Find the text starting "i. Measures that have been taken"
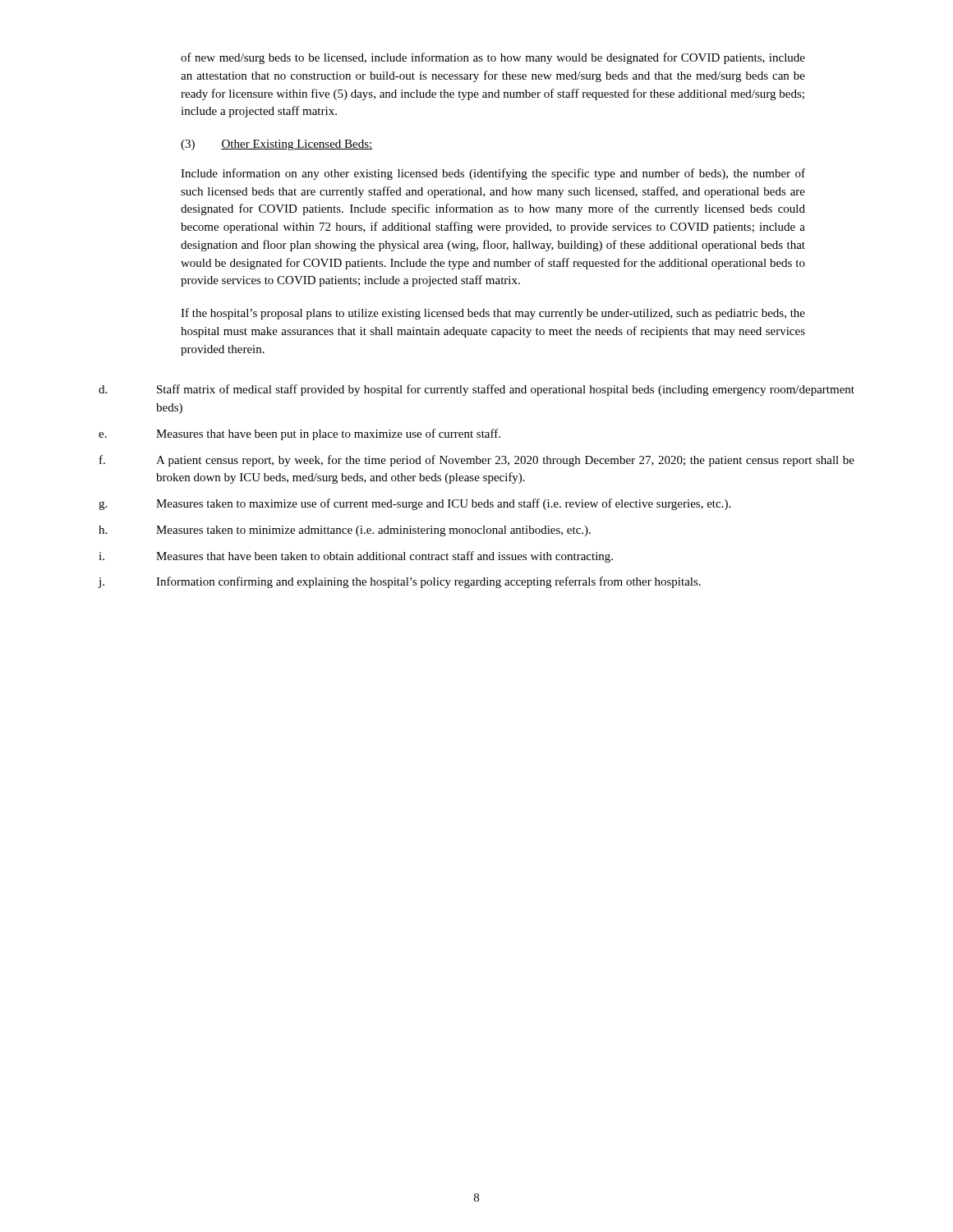The width and height of the screenshot is (953, 1232). click(x=476, y=556)
